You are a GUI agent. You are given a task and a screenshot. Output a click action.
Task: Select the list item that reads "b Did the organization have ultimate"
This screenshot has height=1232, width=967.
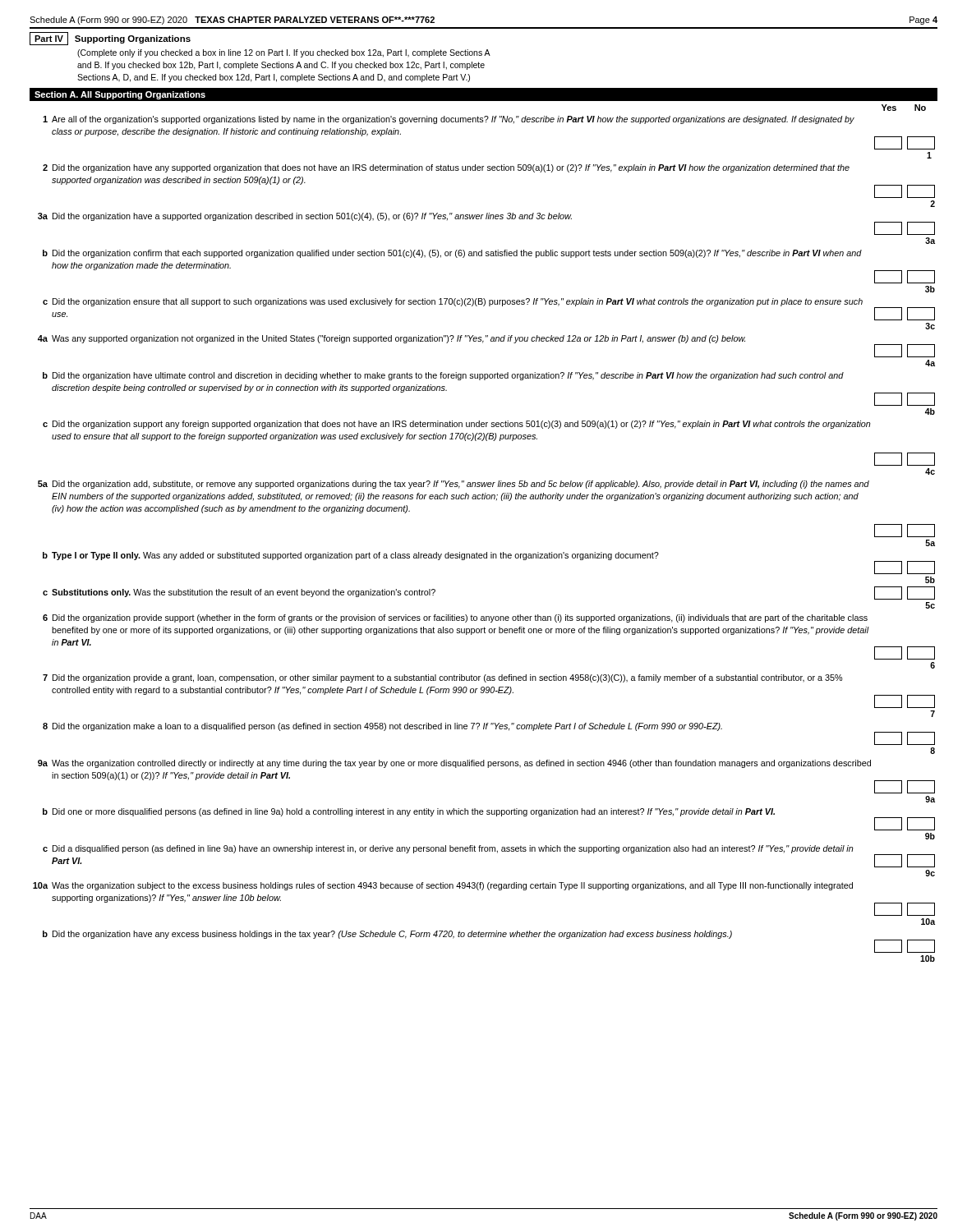point(443,376)
